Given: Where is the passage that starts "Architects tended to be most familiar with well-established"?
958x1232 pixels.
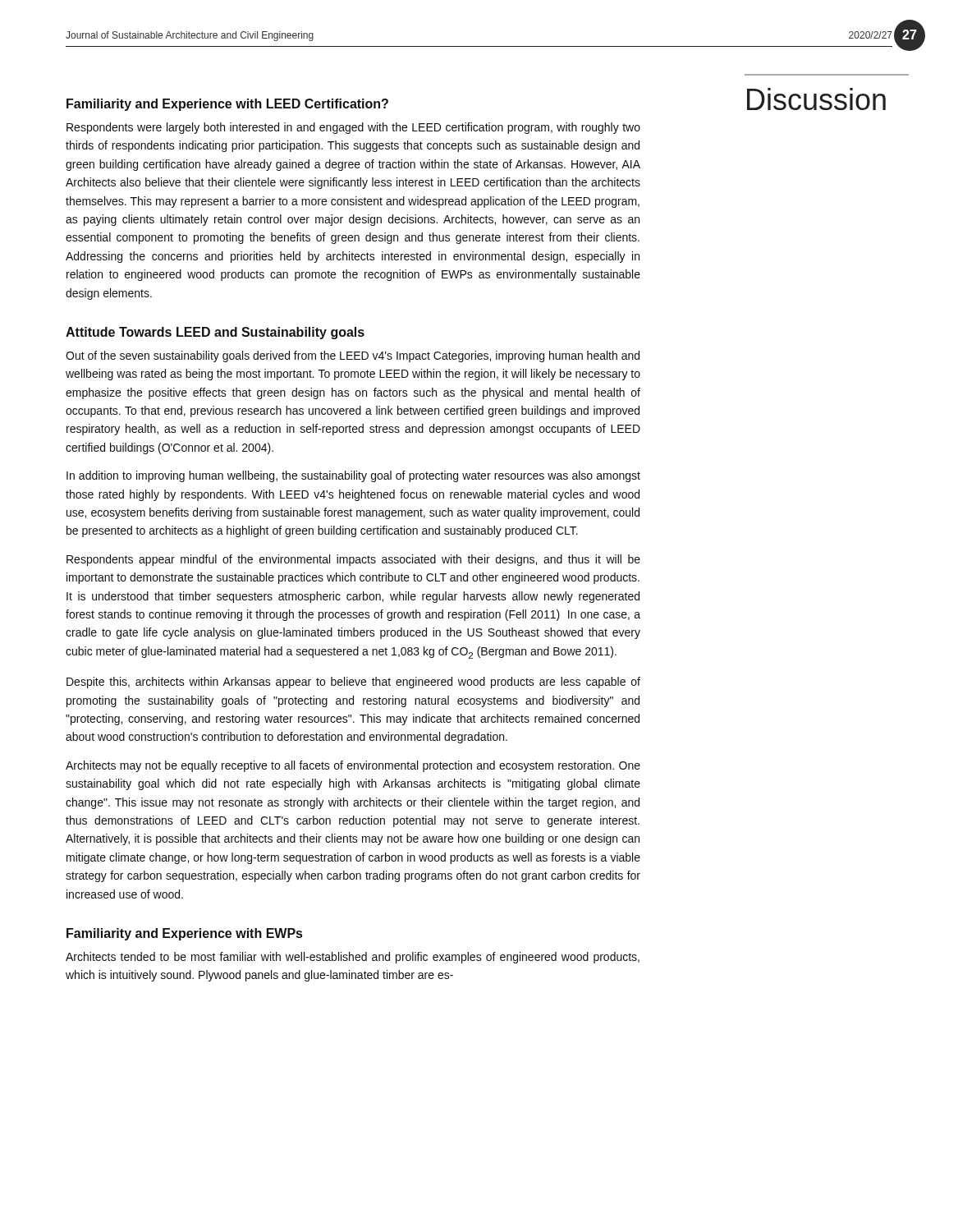Looking at the screenshot, I should (353, 966).
